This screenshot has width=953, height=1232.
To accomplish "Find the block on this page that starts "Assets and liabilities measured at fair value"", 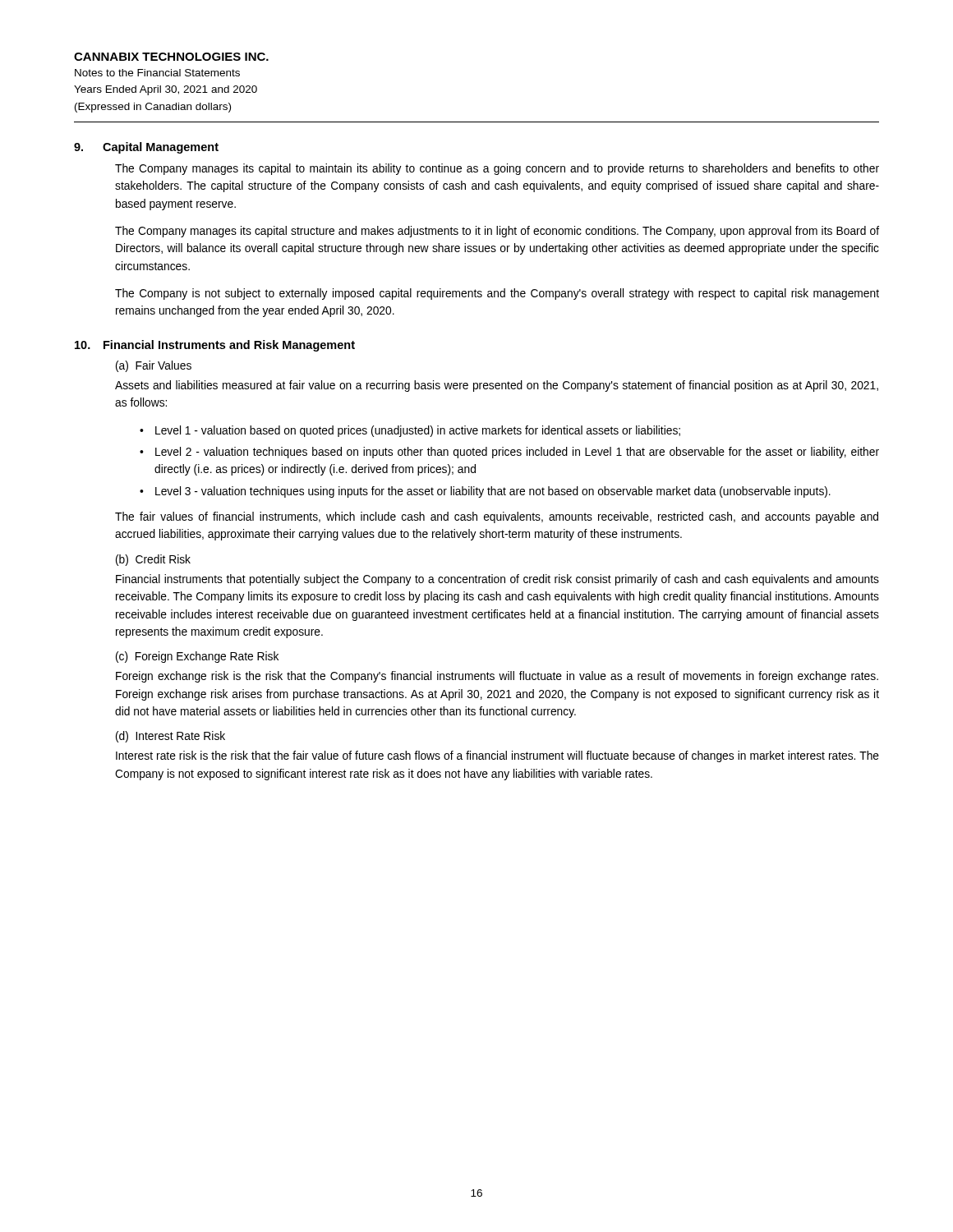I will 497,394.
